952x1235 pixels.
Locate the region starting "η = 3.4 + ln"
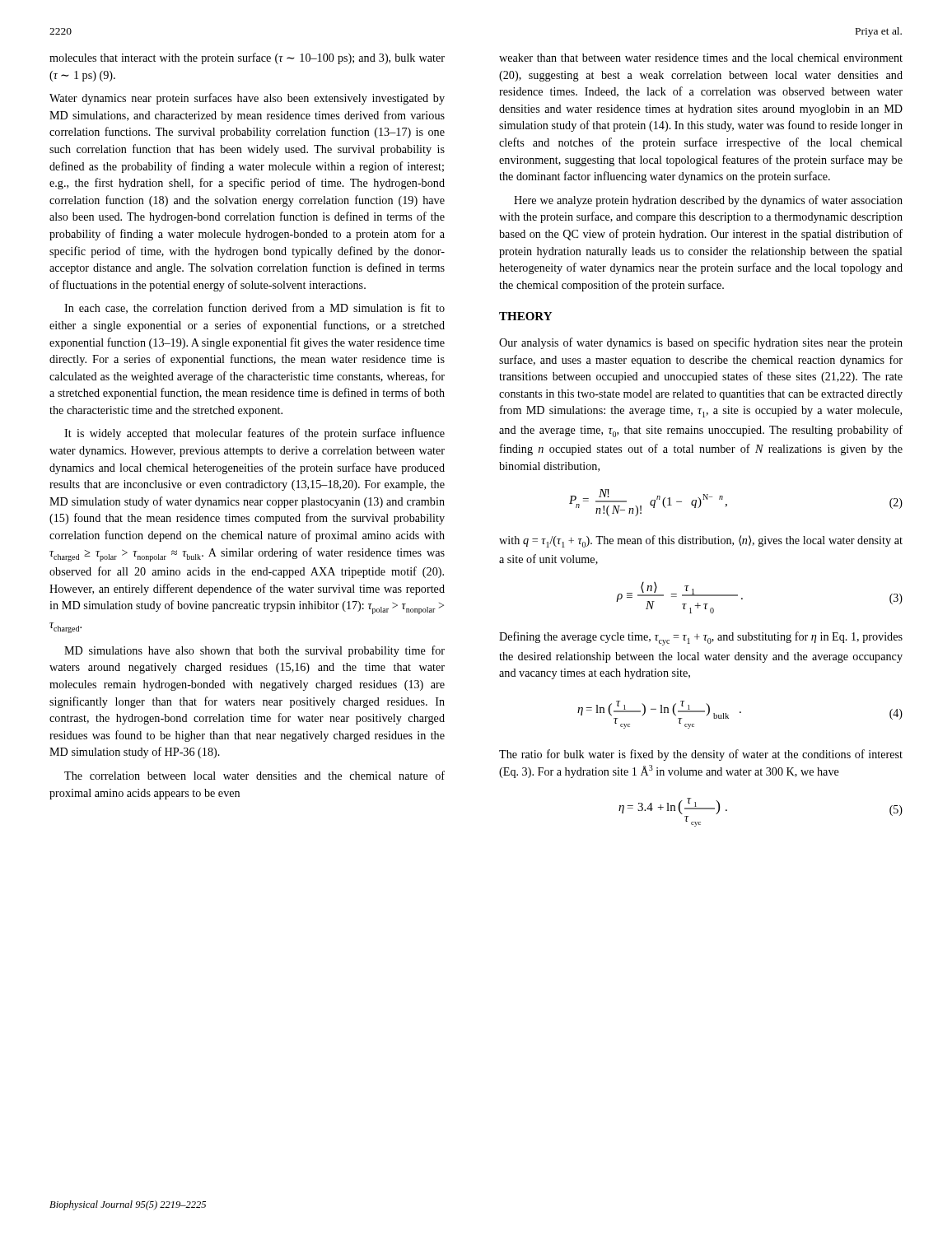701,810
